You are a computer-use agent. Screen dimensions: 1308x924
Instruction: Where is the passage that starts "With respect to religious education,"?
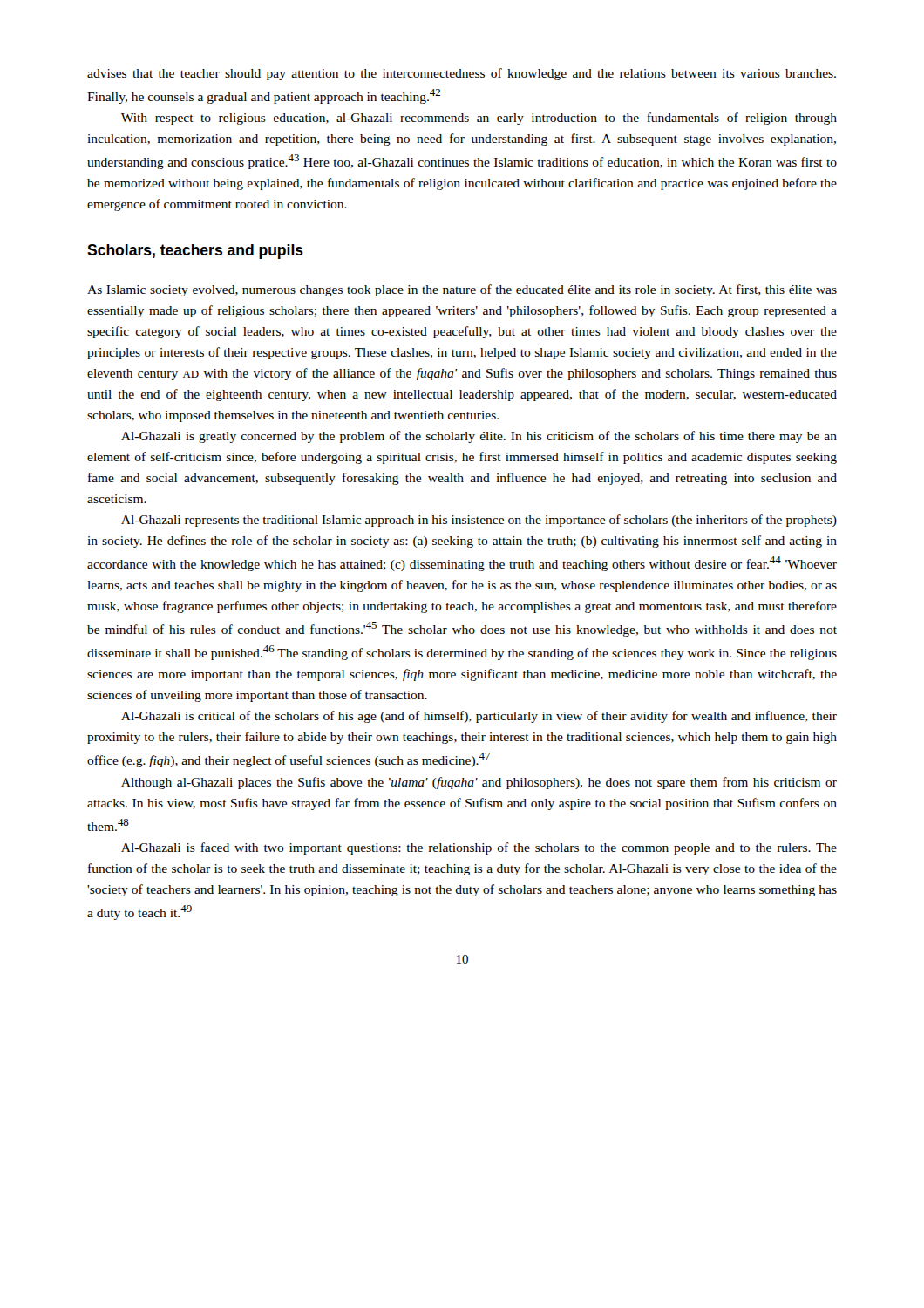coord(462,161)
